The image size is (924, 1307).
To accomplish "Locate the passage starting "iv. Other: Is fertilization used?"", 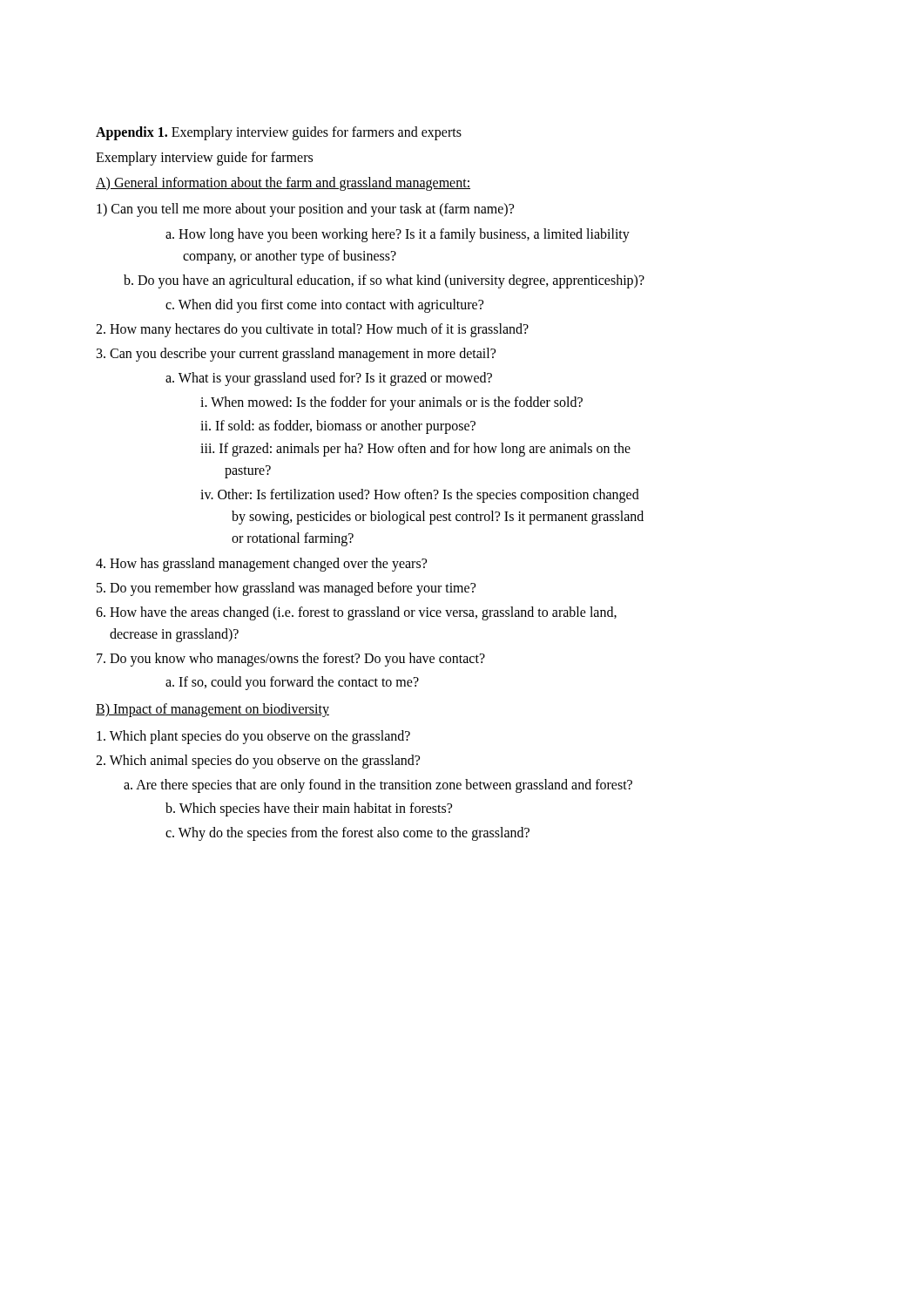I will coord(422,516).
